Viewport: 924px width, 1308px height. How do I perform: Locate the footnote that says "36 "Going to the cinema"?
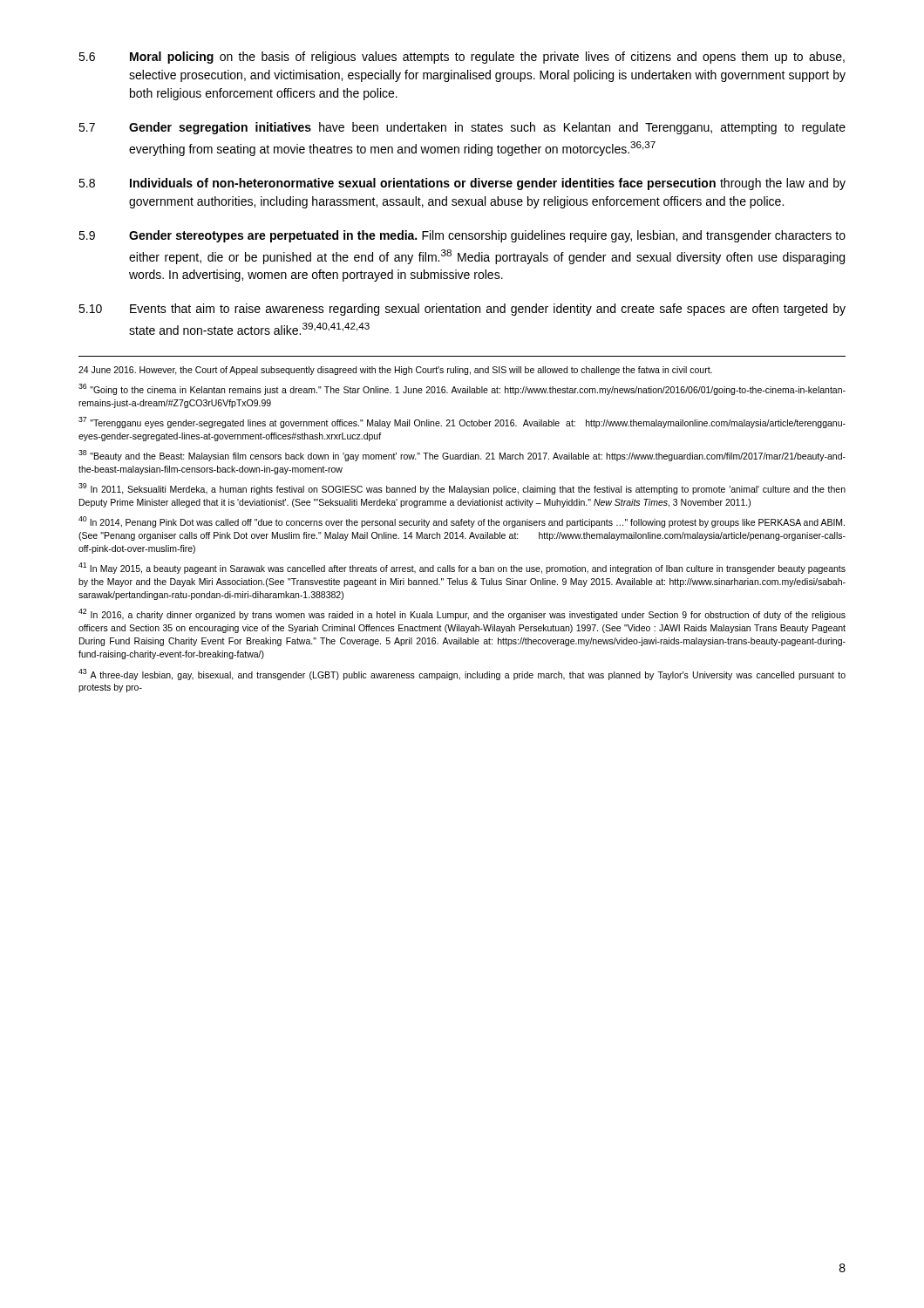point(462,395)
